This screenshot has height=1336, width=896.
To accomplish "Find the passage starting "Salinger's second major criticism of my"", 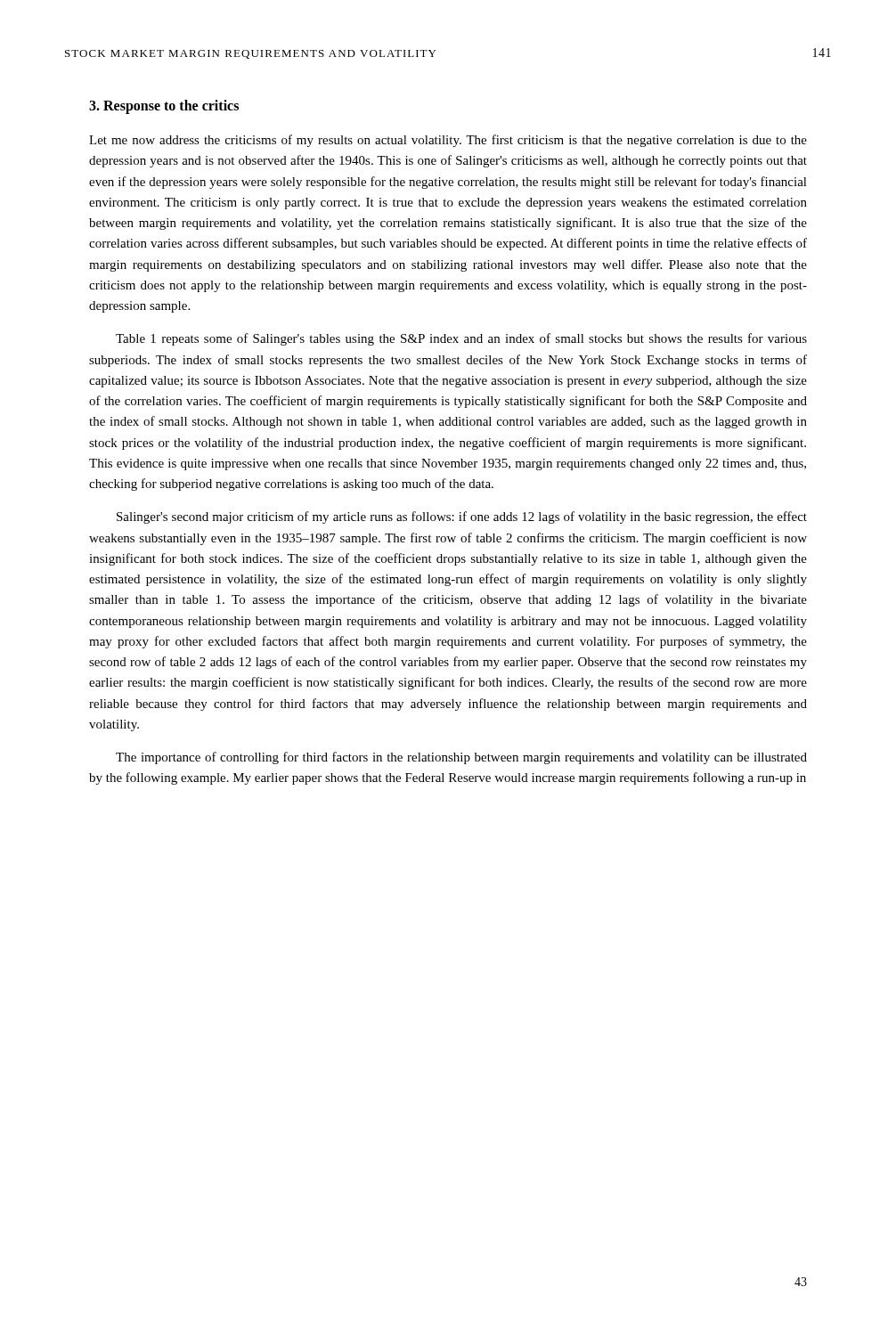I will (x=448, y=620).
